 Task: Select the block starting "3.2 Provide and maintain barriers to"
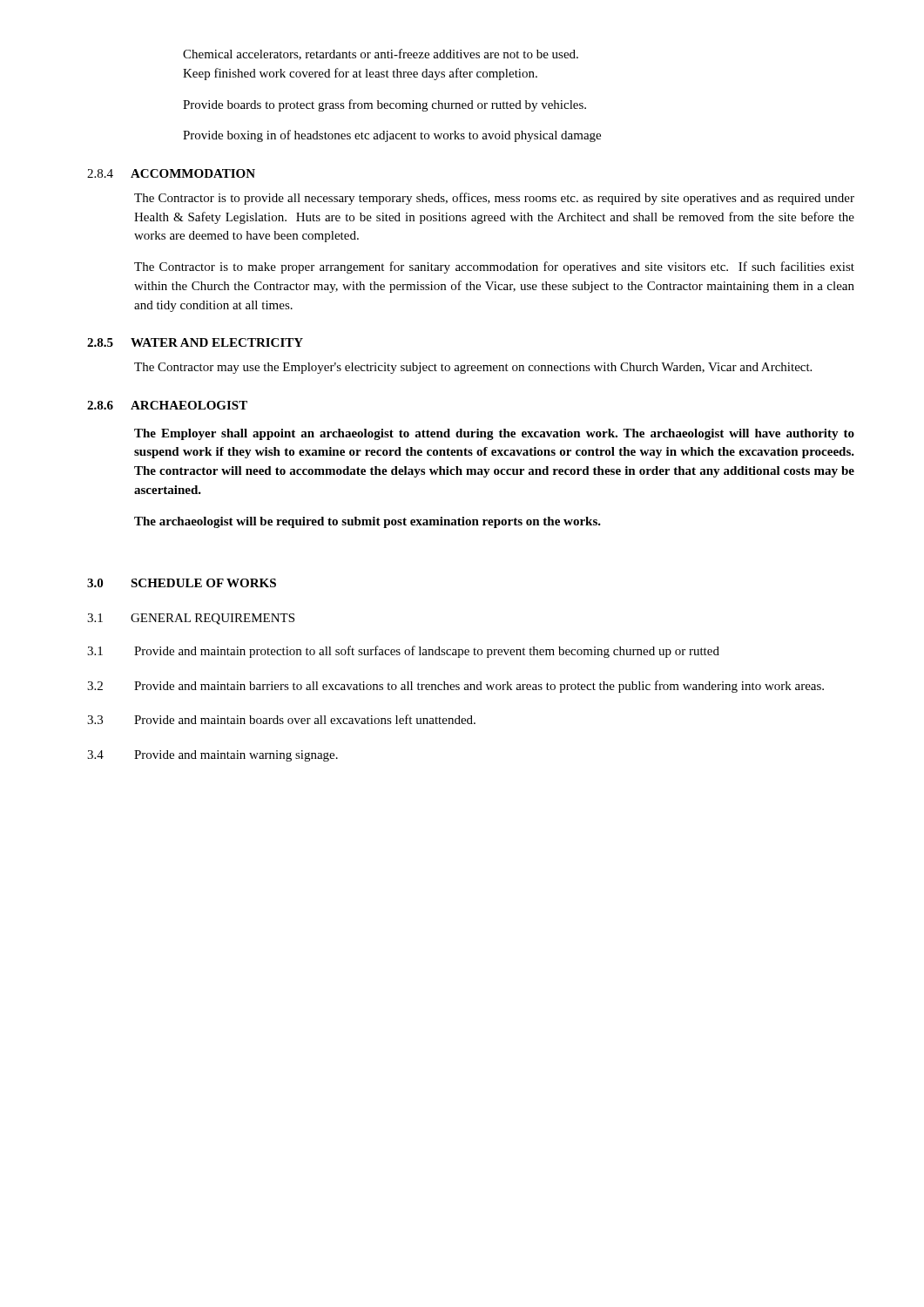[471, 686]
